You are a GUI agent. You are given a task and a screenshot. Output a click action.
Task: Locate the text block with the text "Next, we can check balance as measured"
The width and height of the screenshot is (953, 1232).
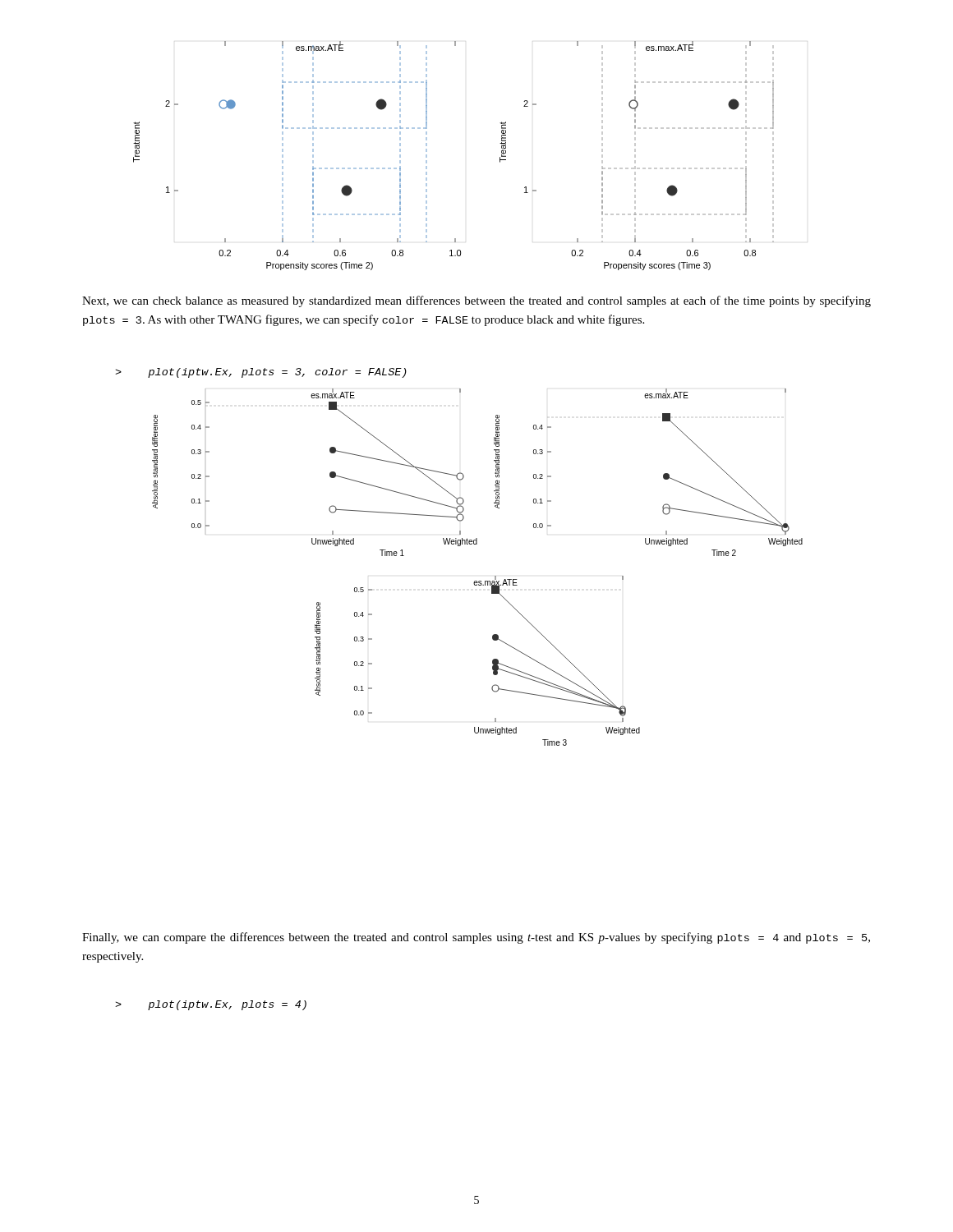tap(476, 310)
